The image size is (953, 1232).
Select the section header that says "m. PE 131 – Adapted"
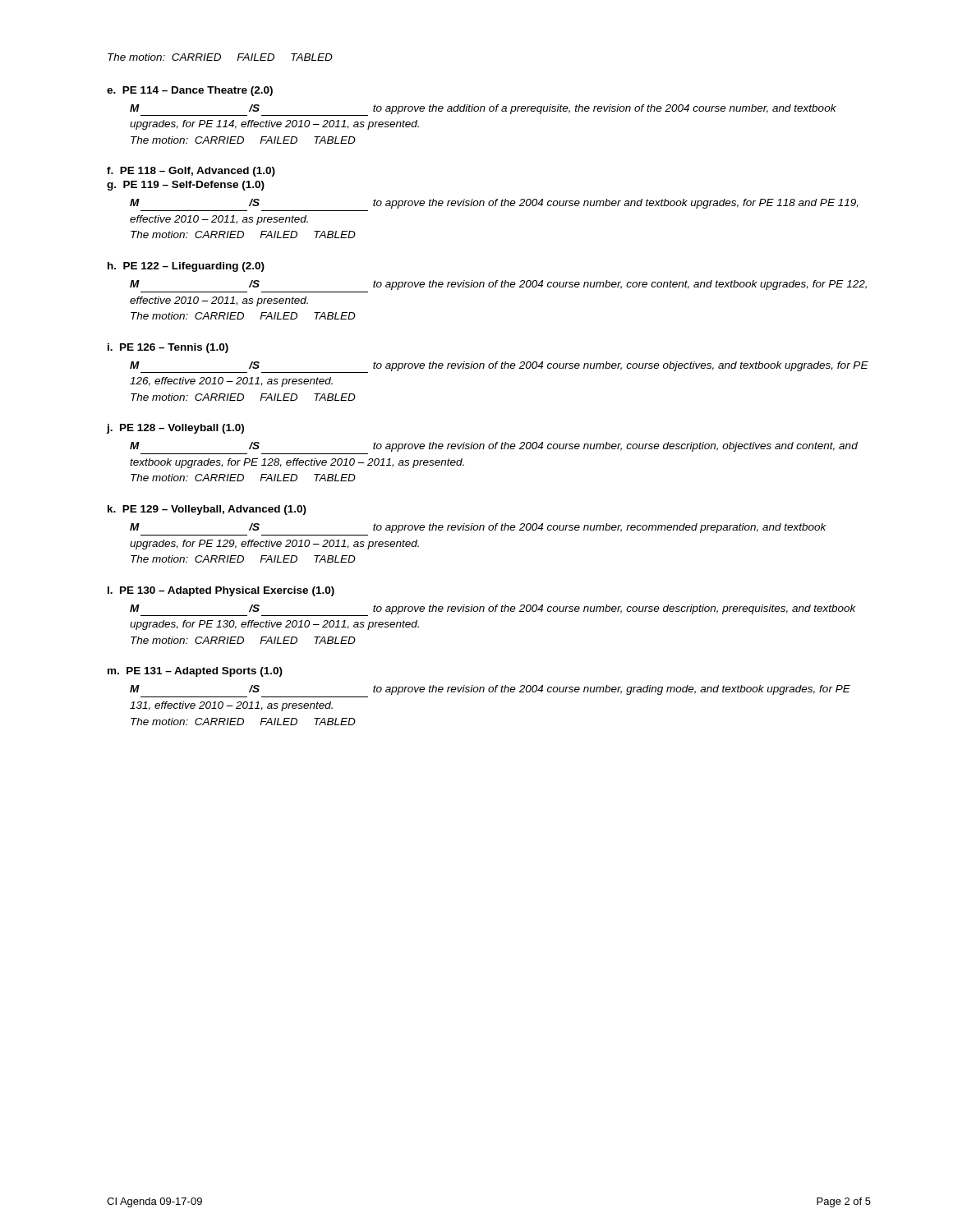(195, 671)
